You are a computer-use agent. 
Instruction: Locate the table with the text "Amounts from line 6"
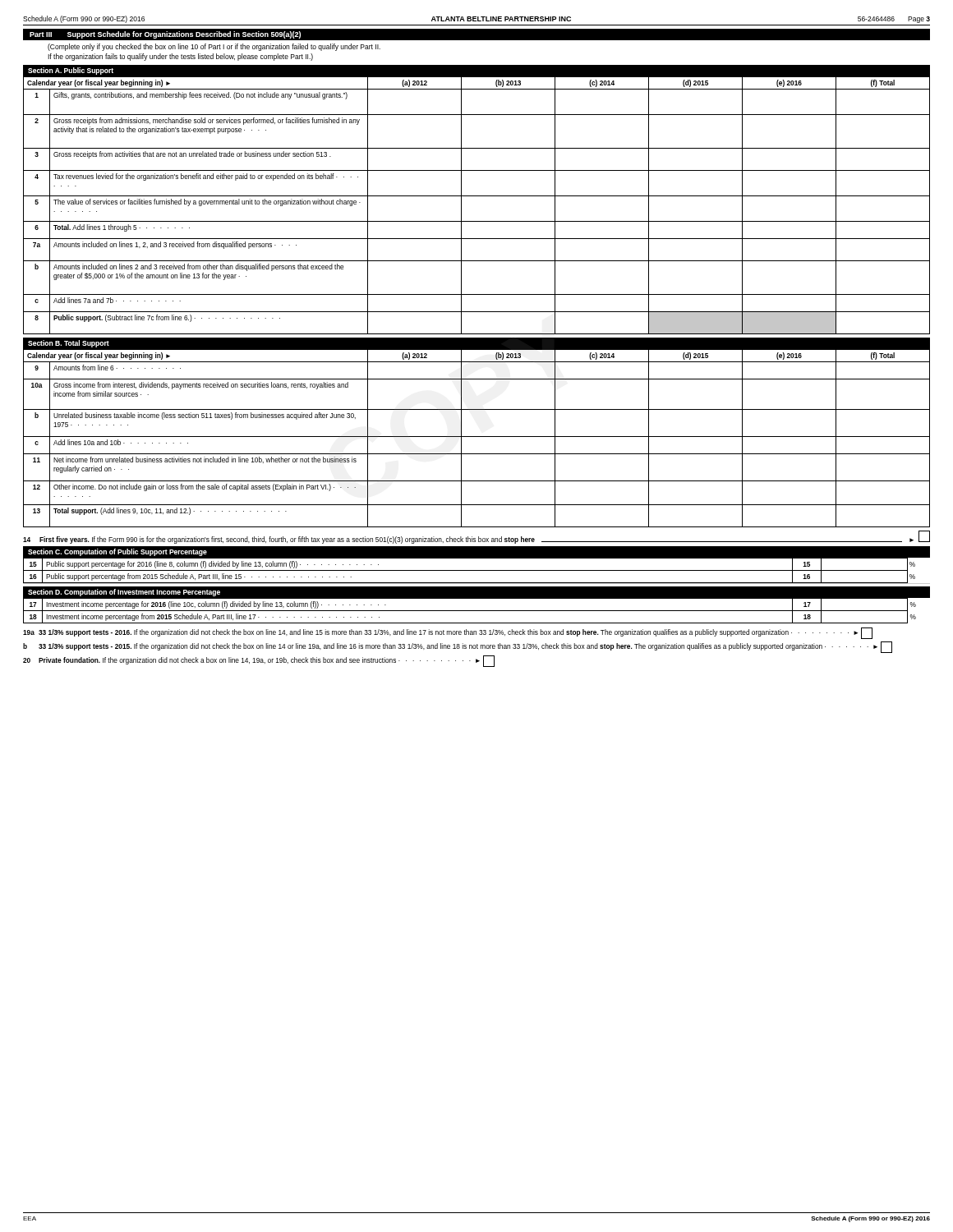476,438
